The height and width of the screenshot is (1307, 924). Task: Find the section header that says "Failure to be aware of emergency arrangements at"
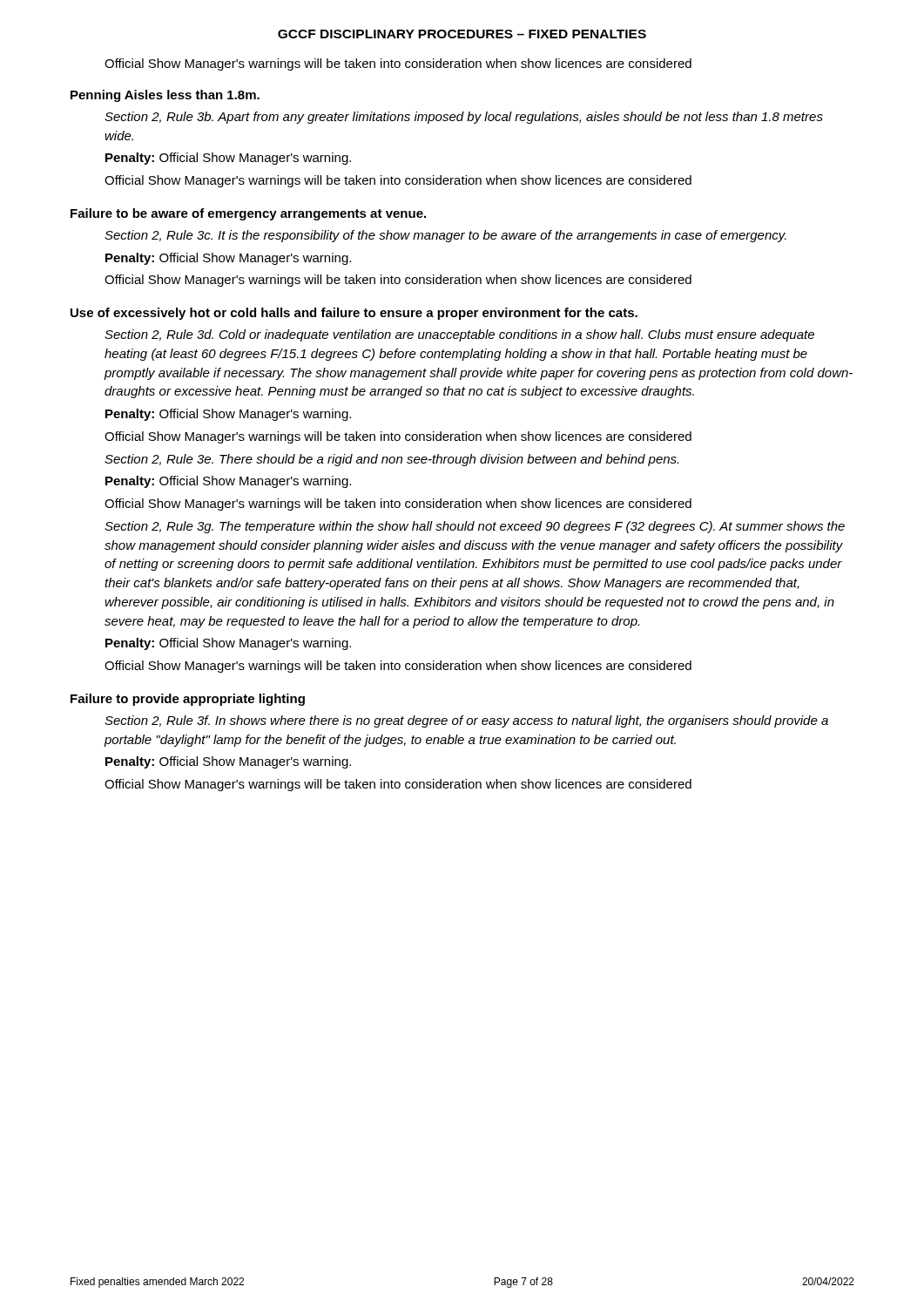248,213
